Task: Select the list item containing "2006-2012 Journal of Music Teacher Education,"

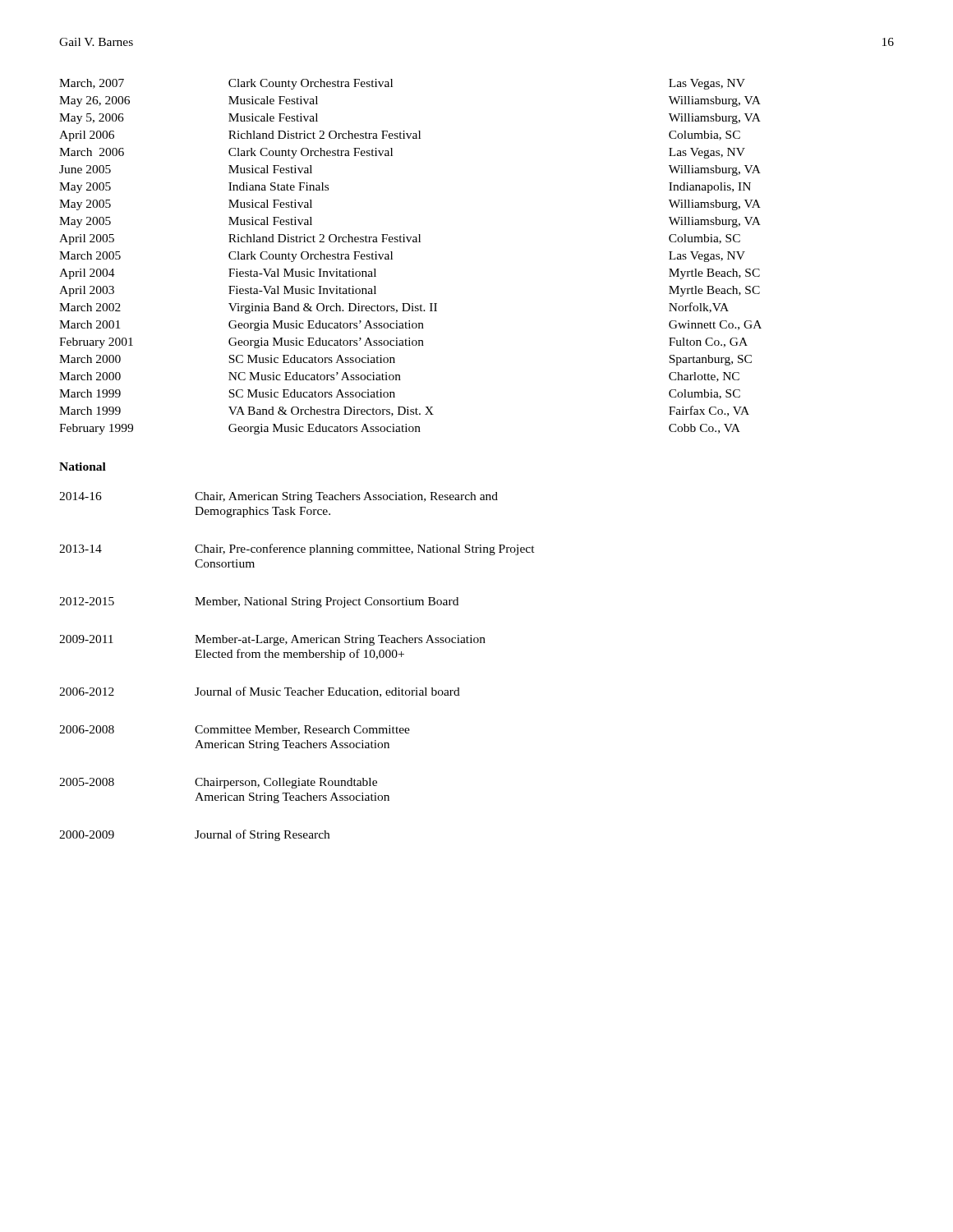Action: (x=260, y=692)
